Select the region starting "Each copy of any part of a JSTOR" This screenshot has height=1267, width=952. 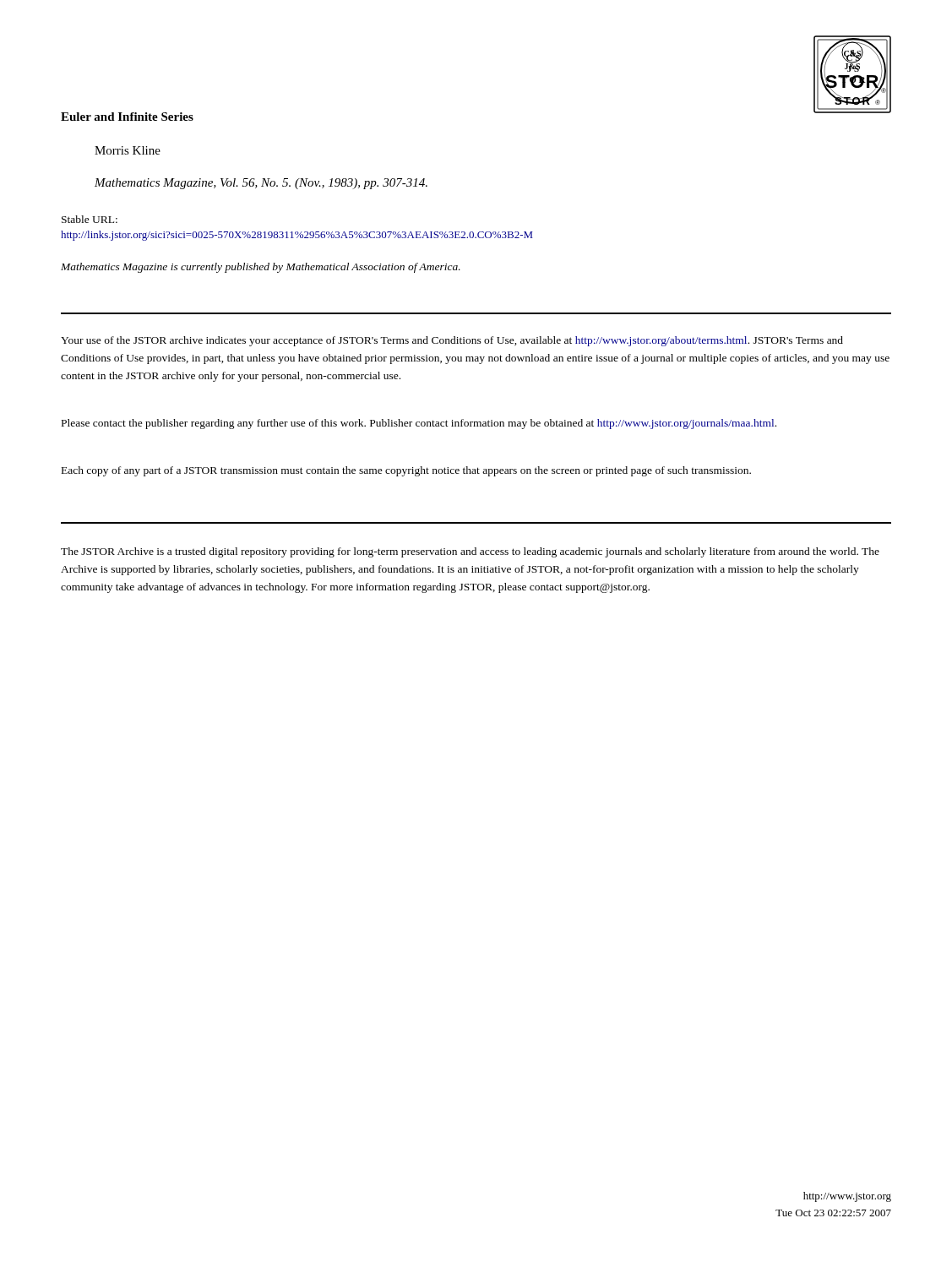(x=406, y=470)
